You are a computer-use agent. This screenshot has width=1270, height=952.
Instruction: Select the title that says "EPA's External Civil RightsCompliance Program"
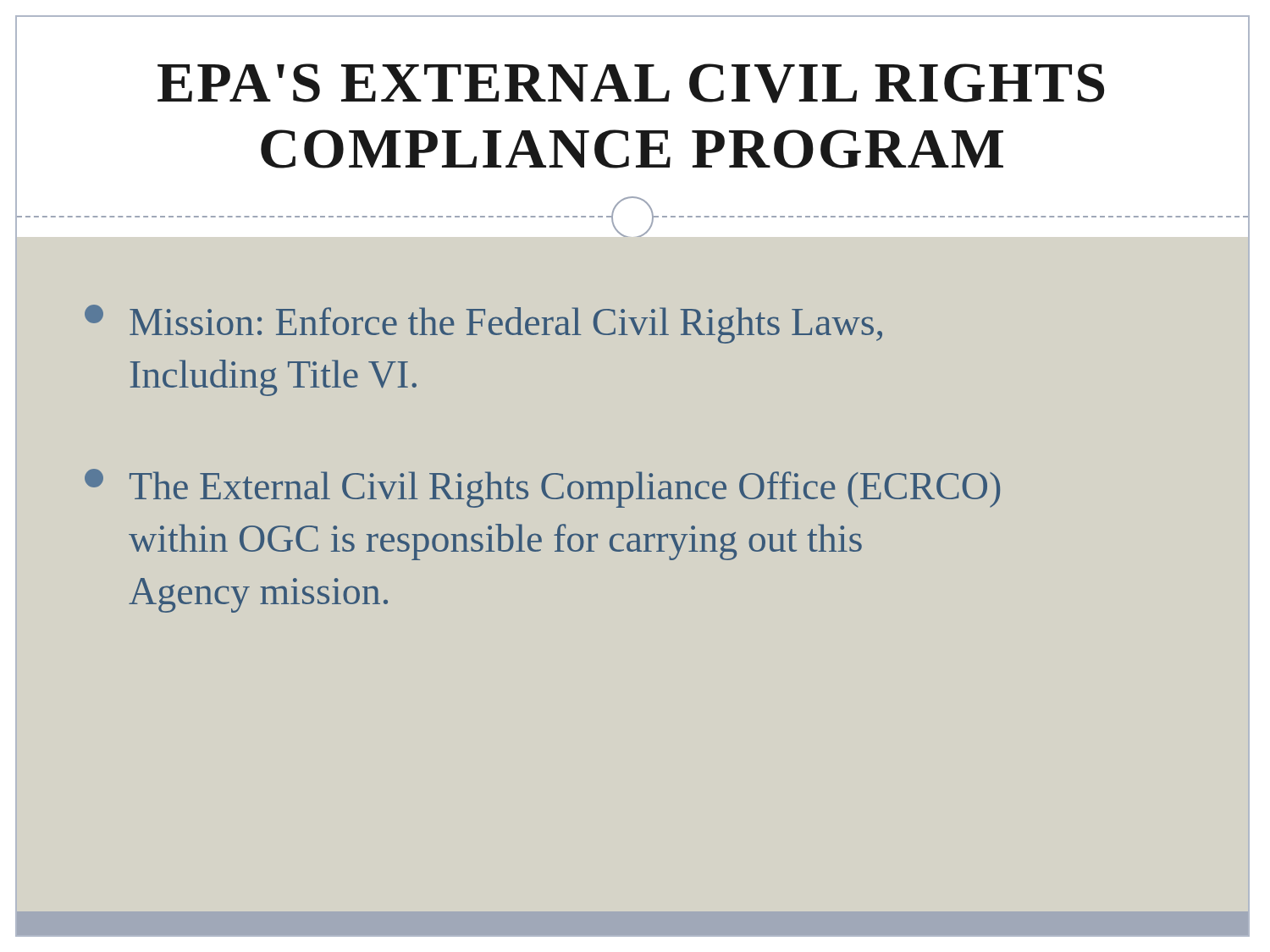click(x=632, y=115)
